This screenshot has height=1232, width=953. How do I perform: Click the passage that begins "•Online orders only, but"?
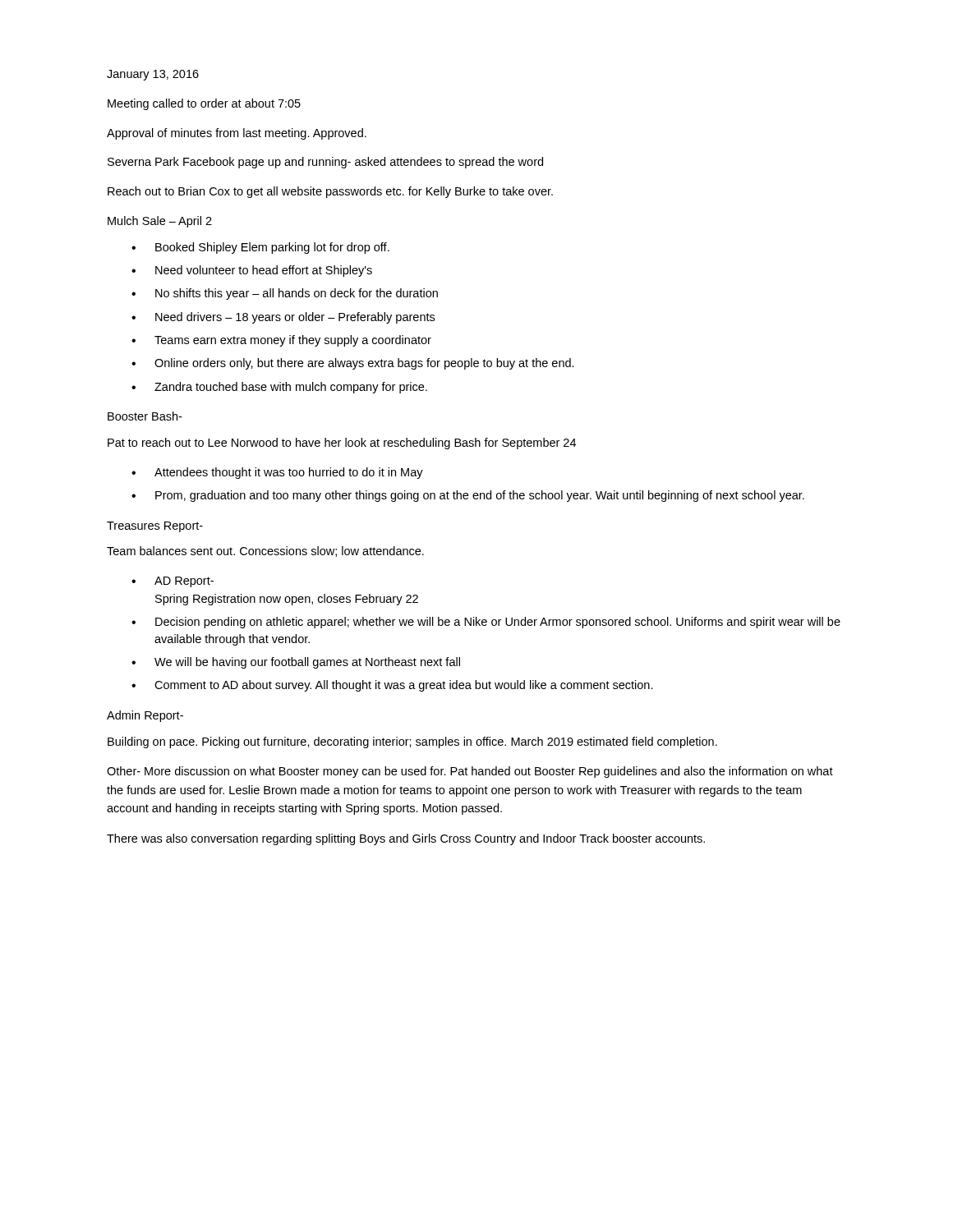click(x=353, y=364)
